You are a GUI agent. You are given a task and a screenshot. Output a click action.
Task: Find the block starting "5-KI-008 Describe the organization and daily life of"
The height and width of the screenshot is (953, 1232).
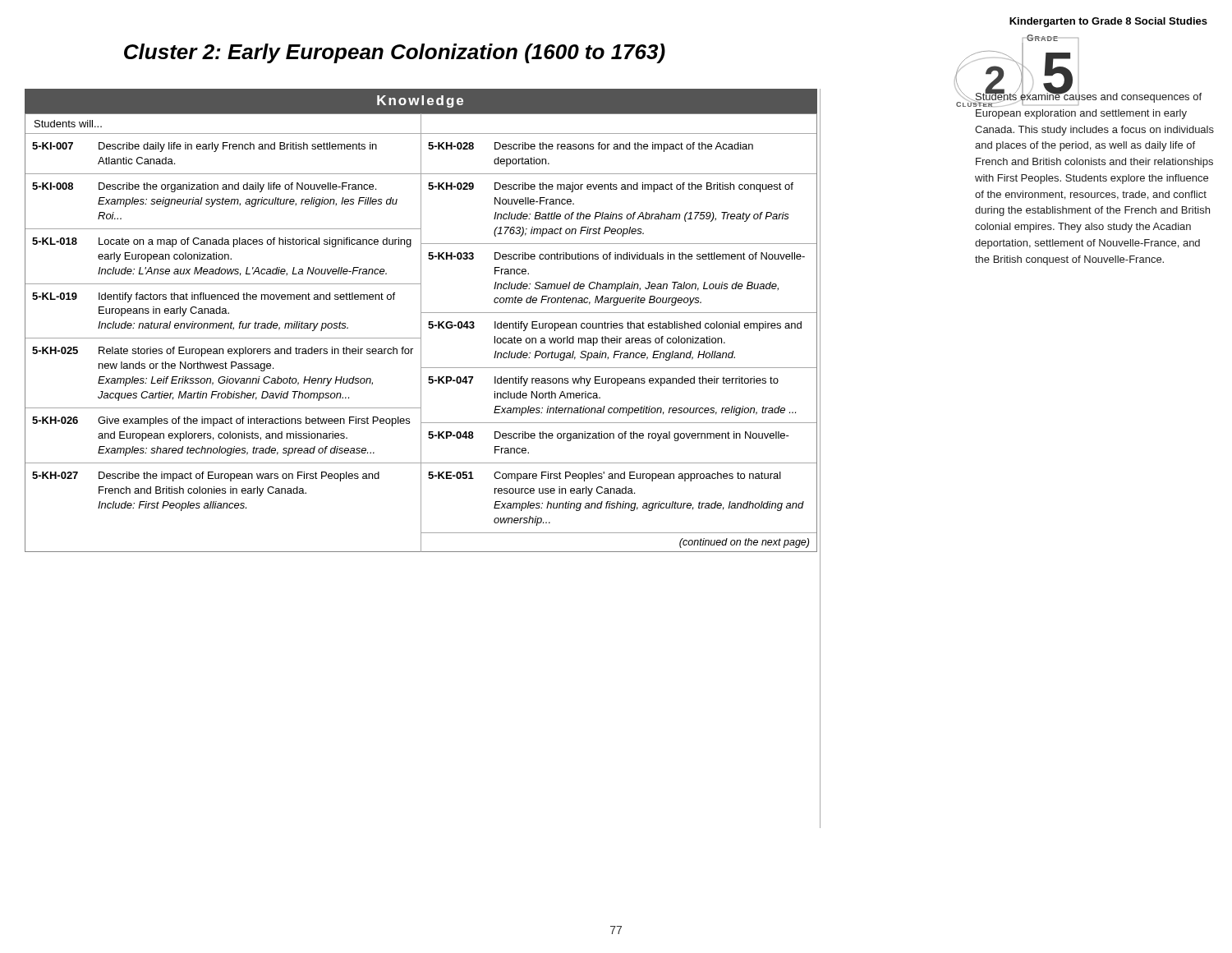(x=223, y=201)
